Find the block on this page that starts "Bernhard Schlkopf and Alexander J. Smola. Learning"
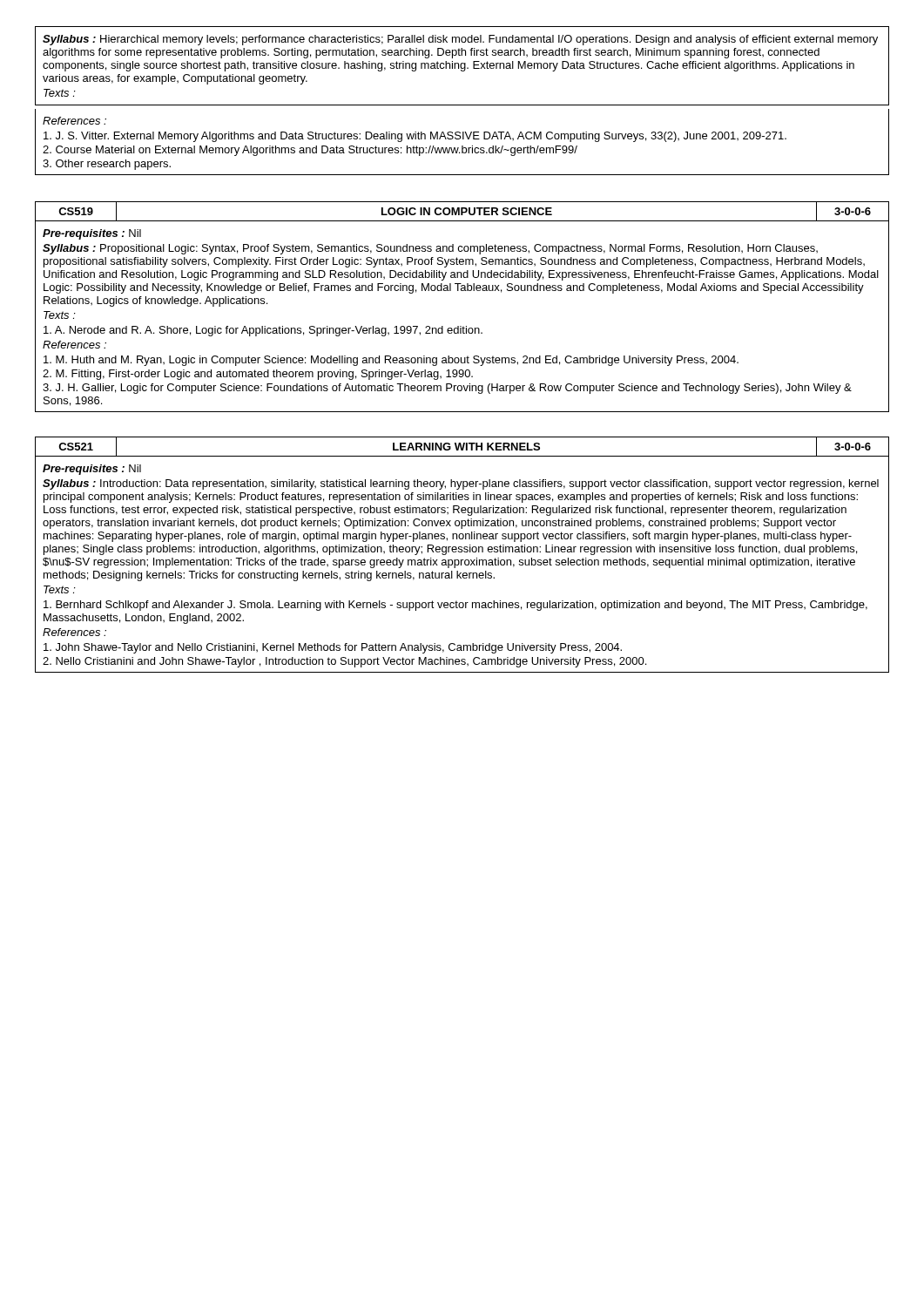The height and width of the screenshot is (1307, 924). (455, 611)
